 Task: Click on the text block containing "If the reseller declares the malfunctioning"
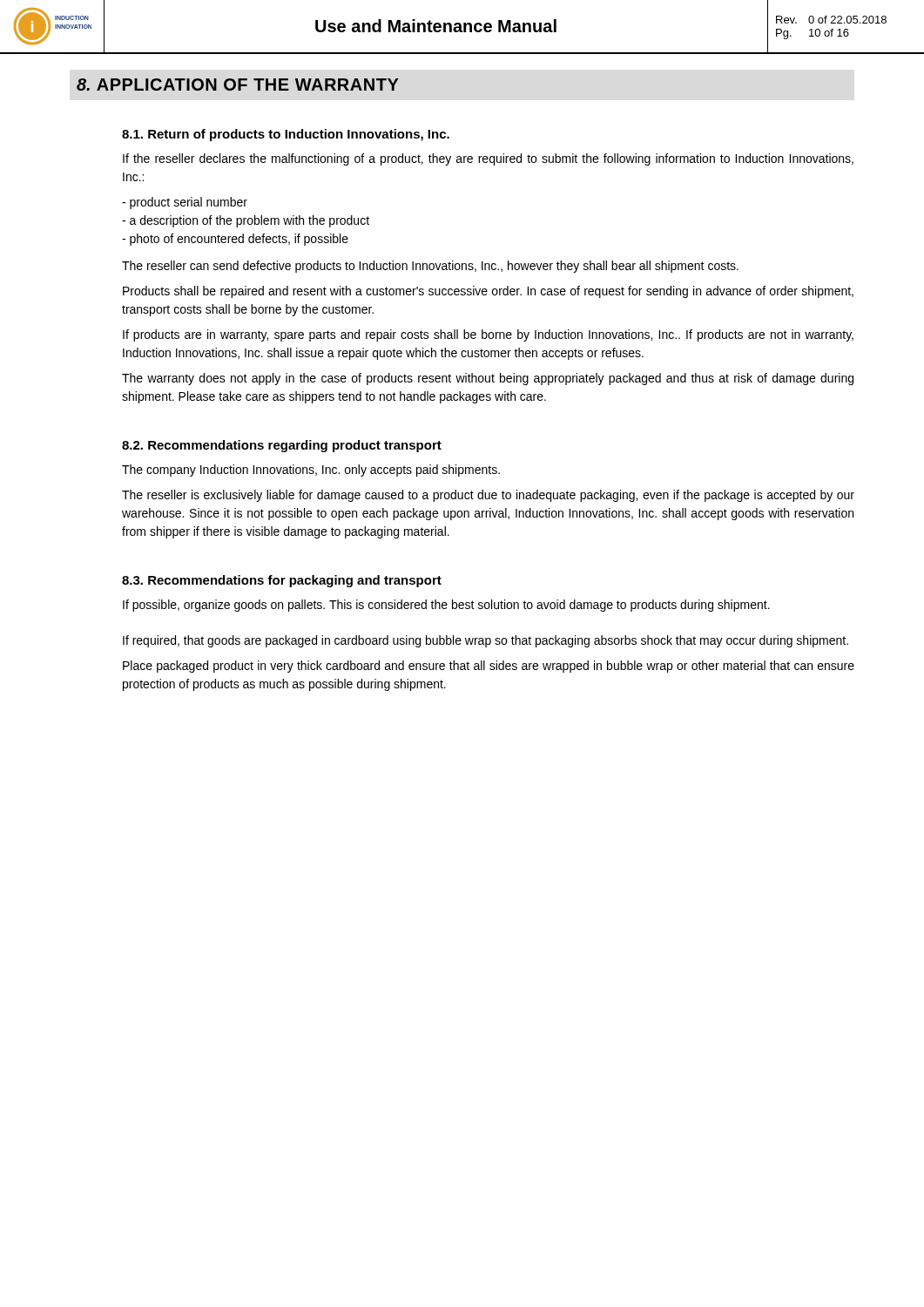pyautogui.click(x=488, y=168)
